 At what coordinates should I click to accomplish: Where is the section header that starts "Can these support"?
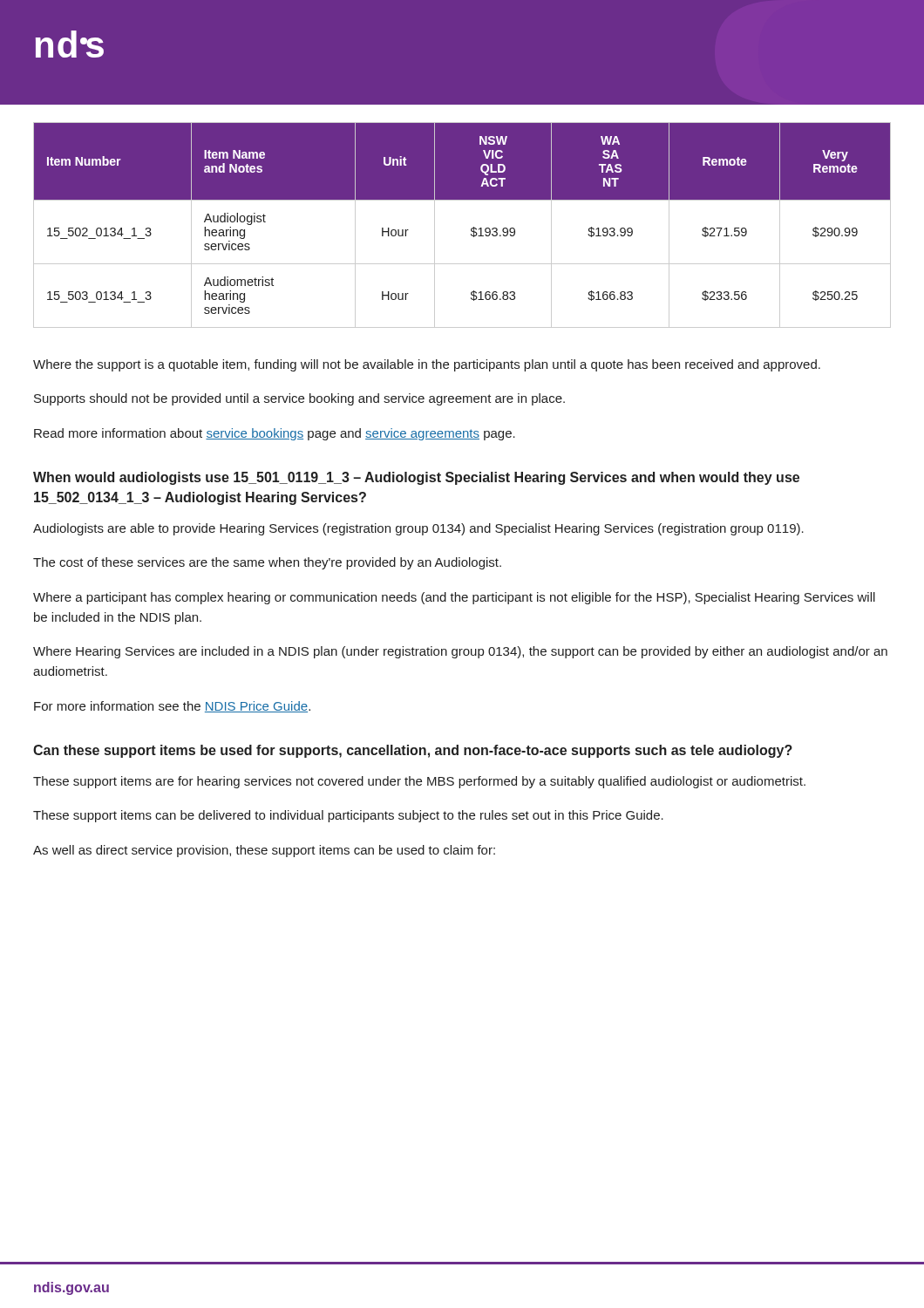click(x=413, y=750)
